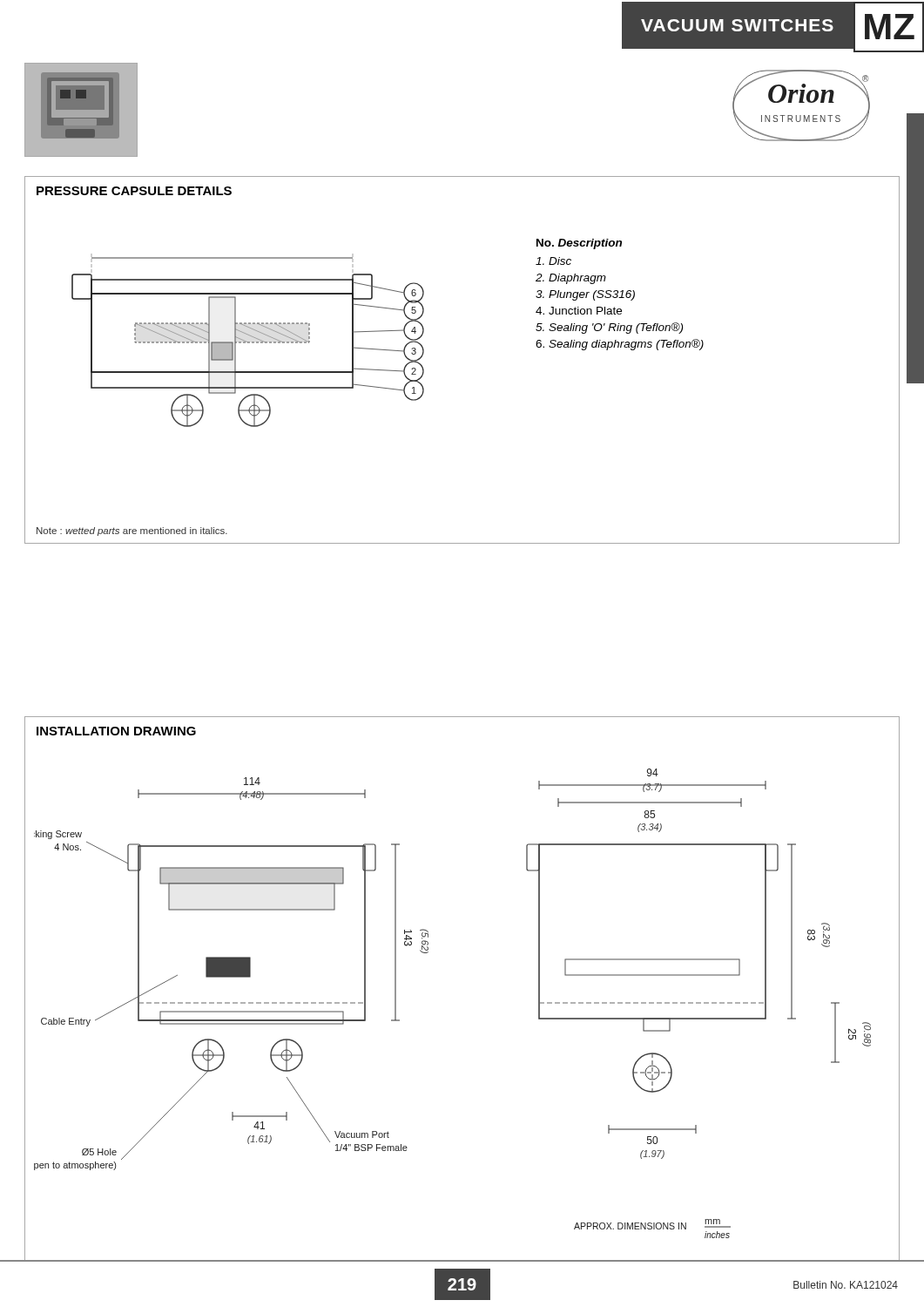
Task: Click on the footnote containing "Note : wetted parts are mentioned in"
Action: coord(132,531)
